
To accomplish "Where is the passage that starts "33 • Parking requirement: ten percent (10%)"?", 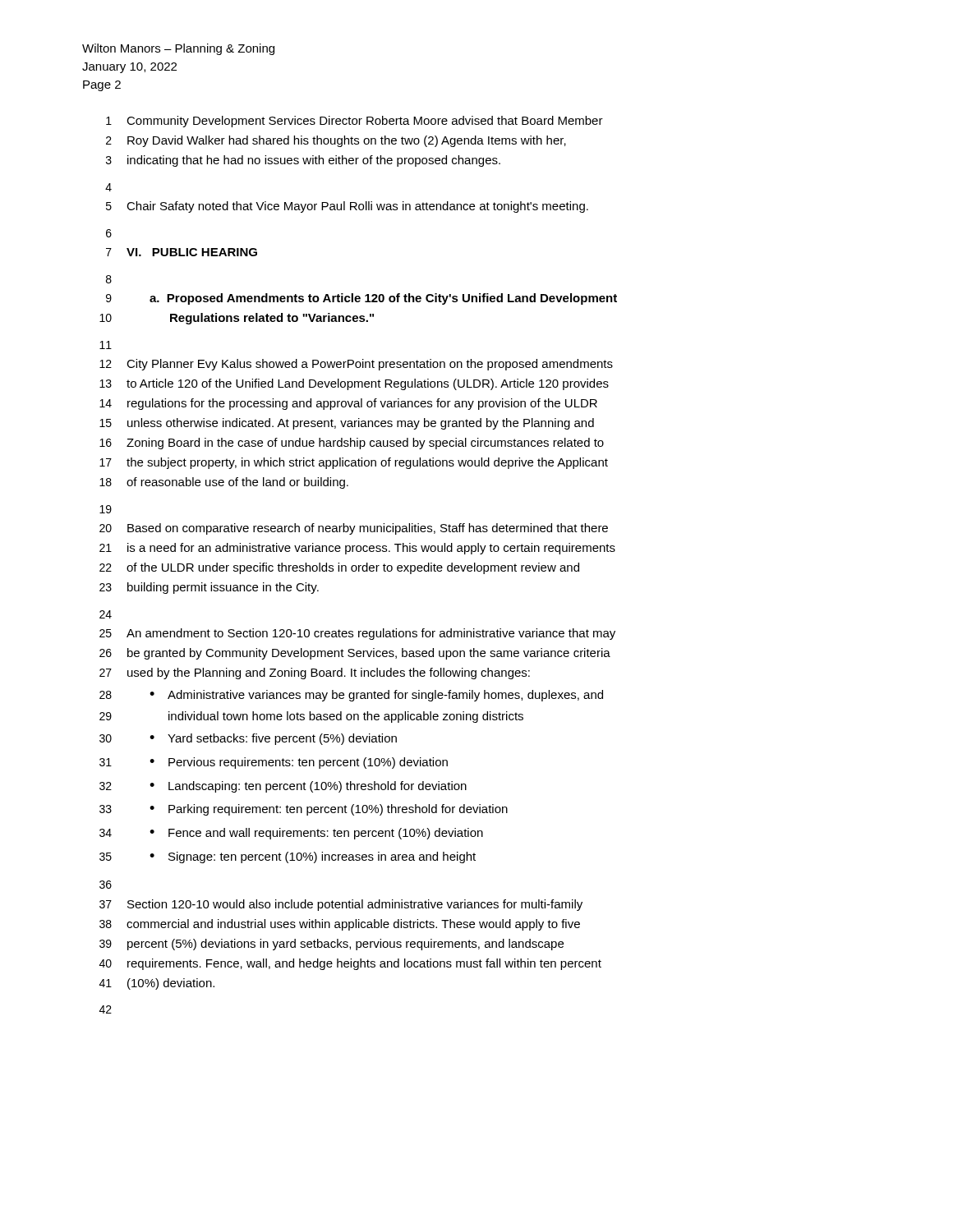I will [x=476, y=809].
